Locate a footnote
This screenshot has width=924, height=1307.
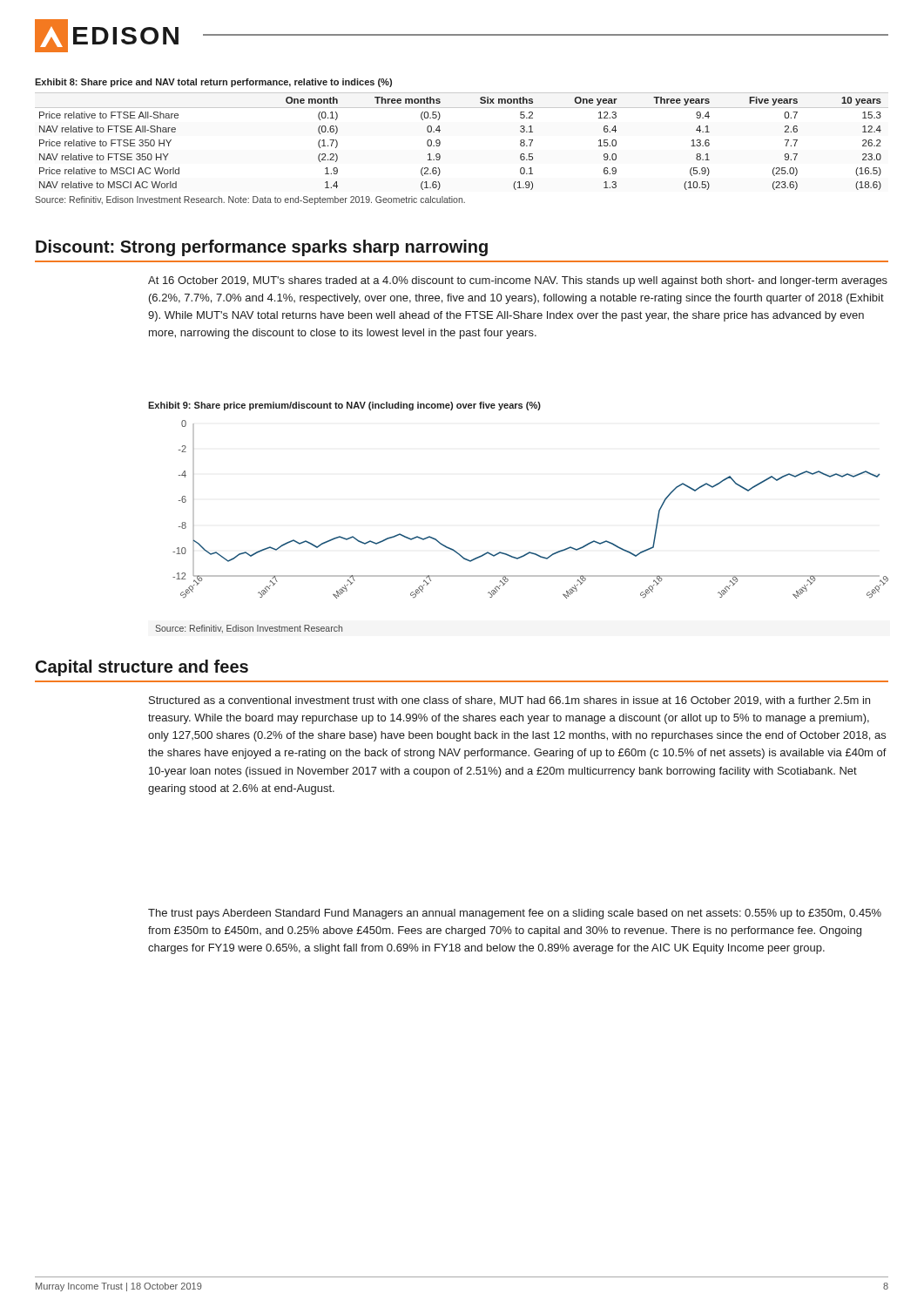(x=249, y=628)
